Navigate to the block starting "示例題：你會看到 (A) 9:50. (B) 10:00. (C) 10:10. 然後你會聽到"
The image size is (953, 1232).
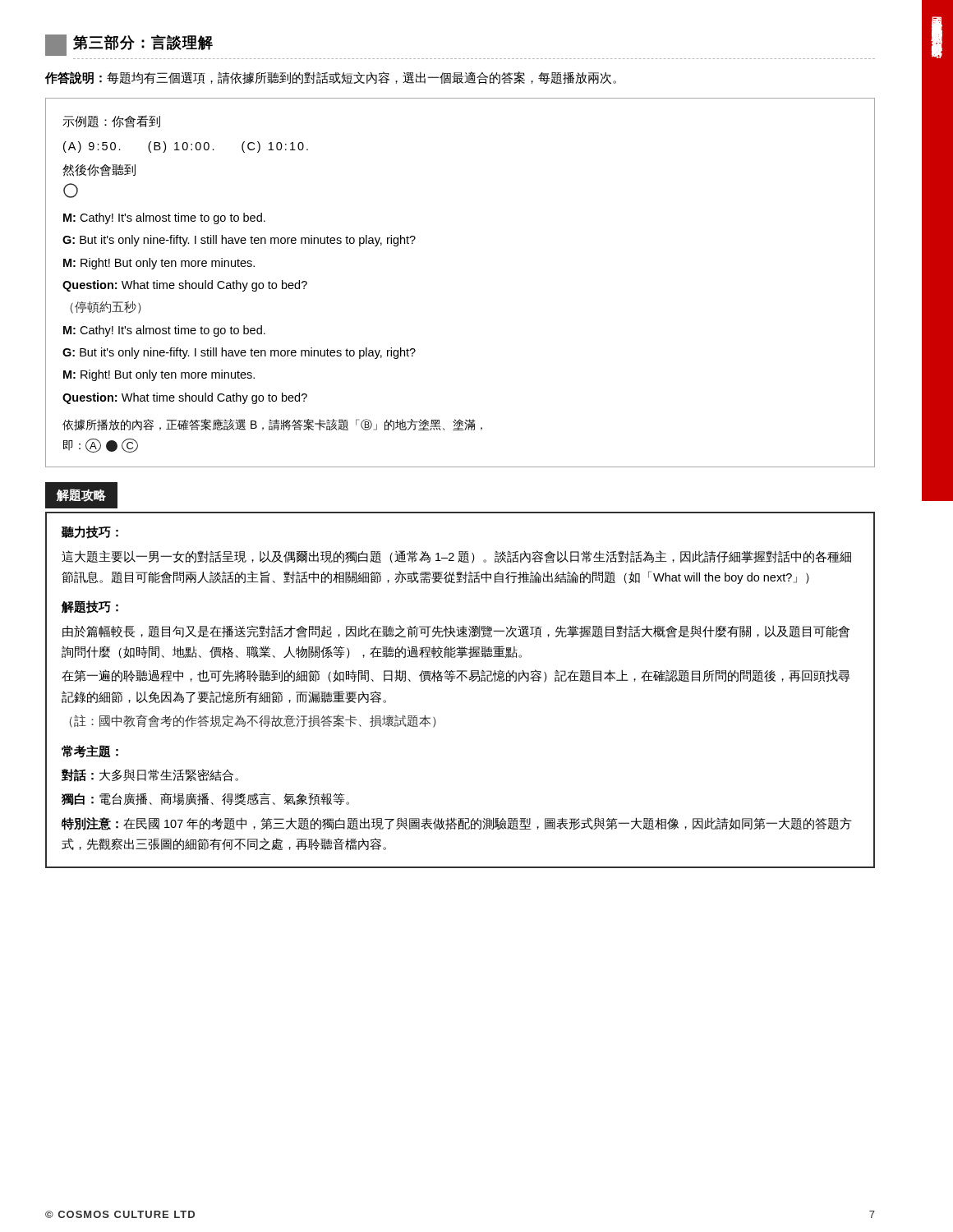[111, 122]
